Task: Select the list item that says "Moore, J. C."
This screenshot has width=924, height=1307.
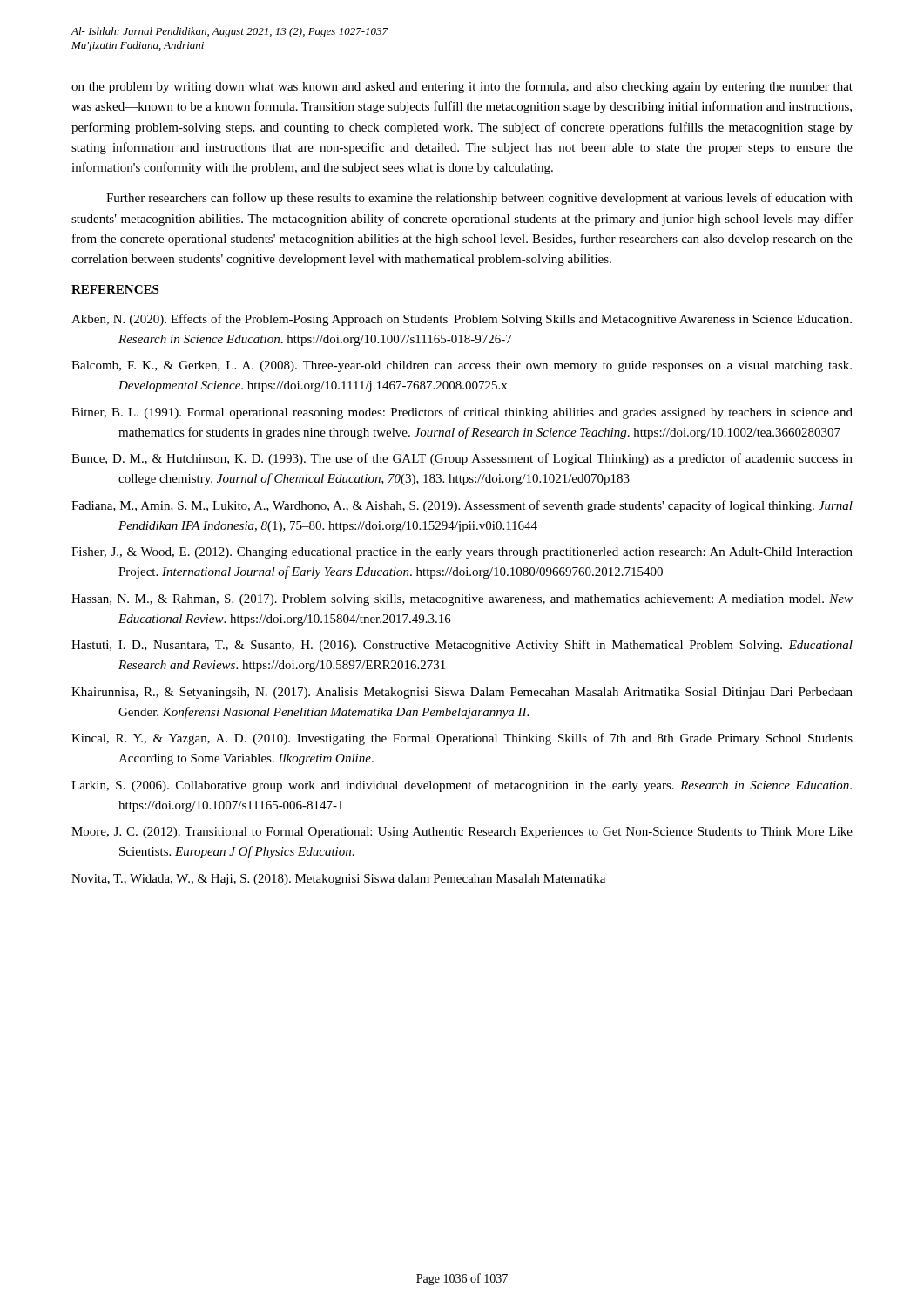Action: click(462, 842)
